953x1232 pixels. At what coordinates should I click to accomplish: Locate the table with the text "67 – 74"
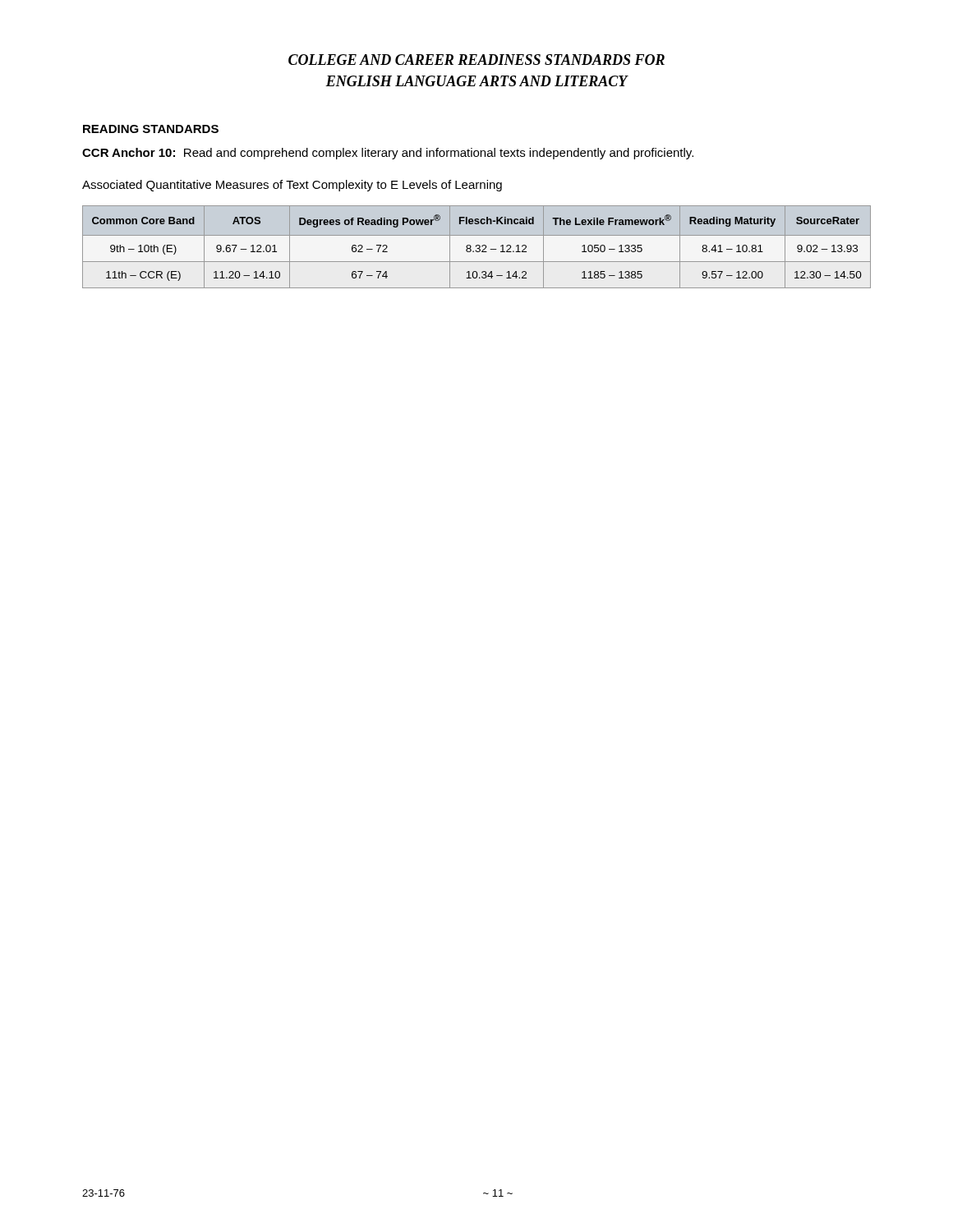[476, 247]
